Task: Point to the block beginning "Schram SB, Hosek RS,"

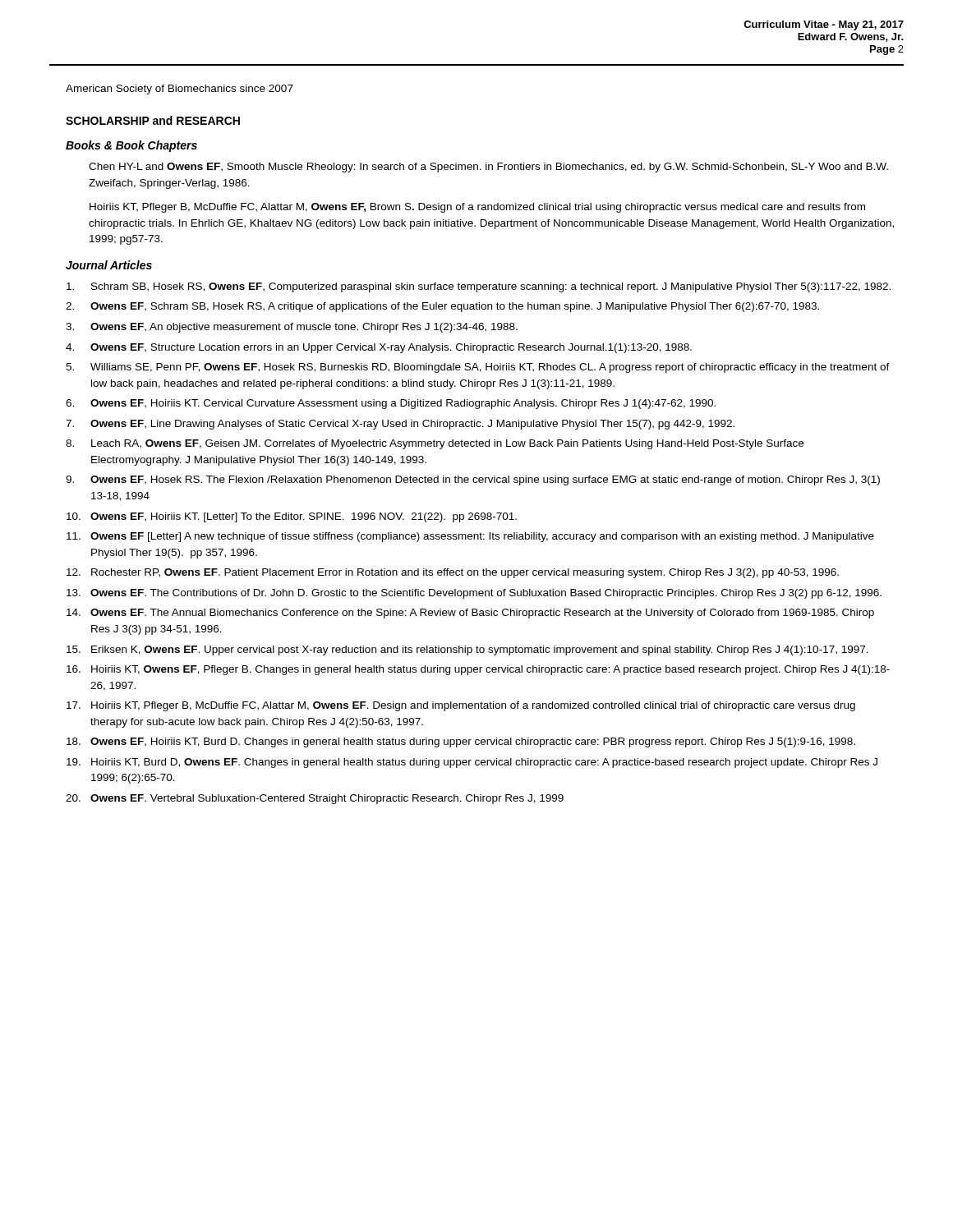Action: [481, 286]
